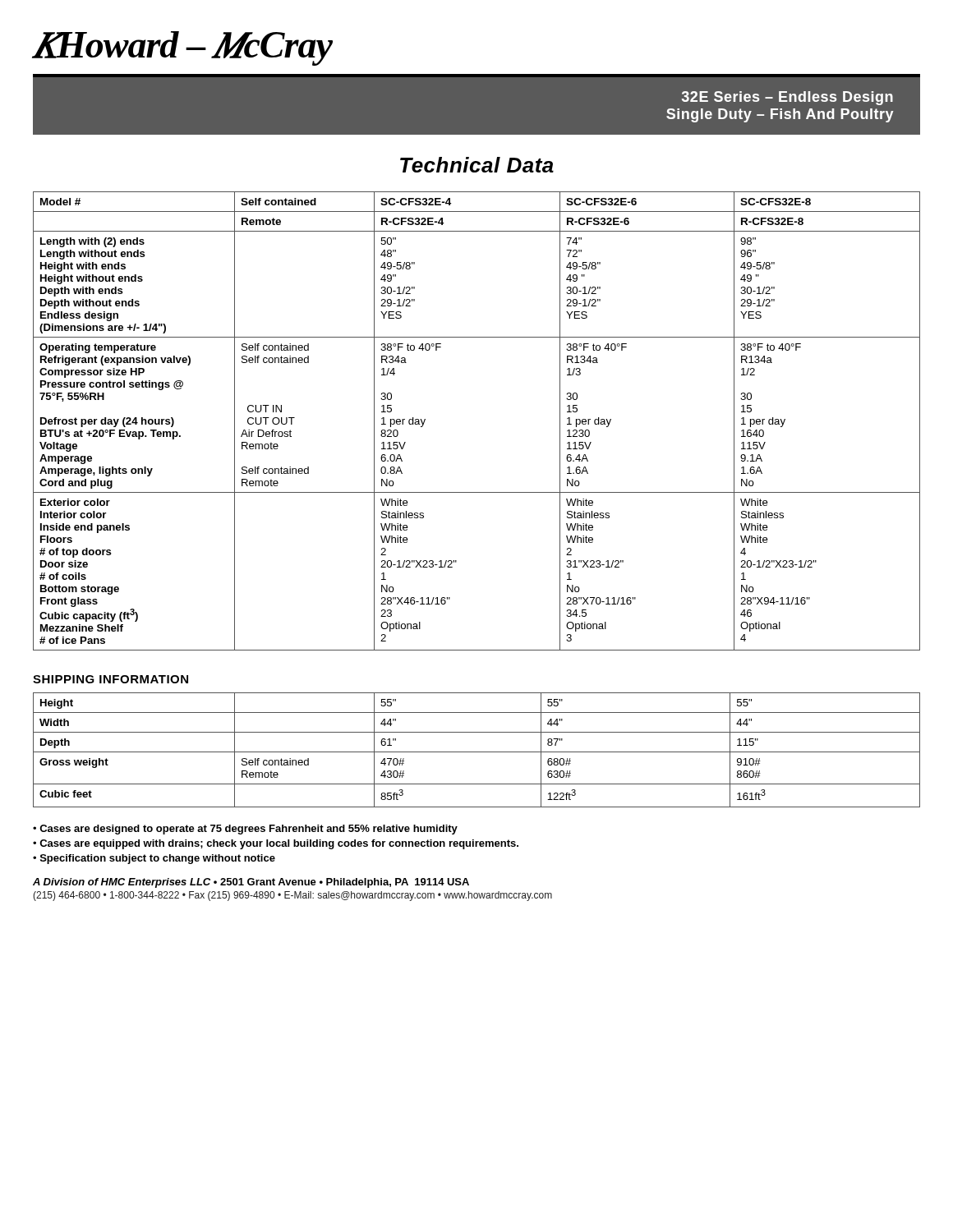Screen dimensions: 1232x953
Task: Click on the list item with the text "• Cases are designed to operate at 75"
Action: coord(245,828)
